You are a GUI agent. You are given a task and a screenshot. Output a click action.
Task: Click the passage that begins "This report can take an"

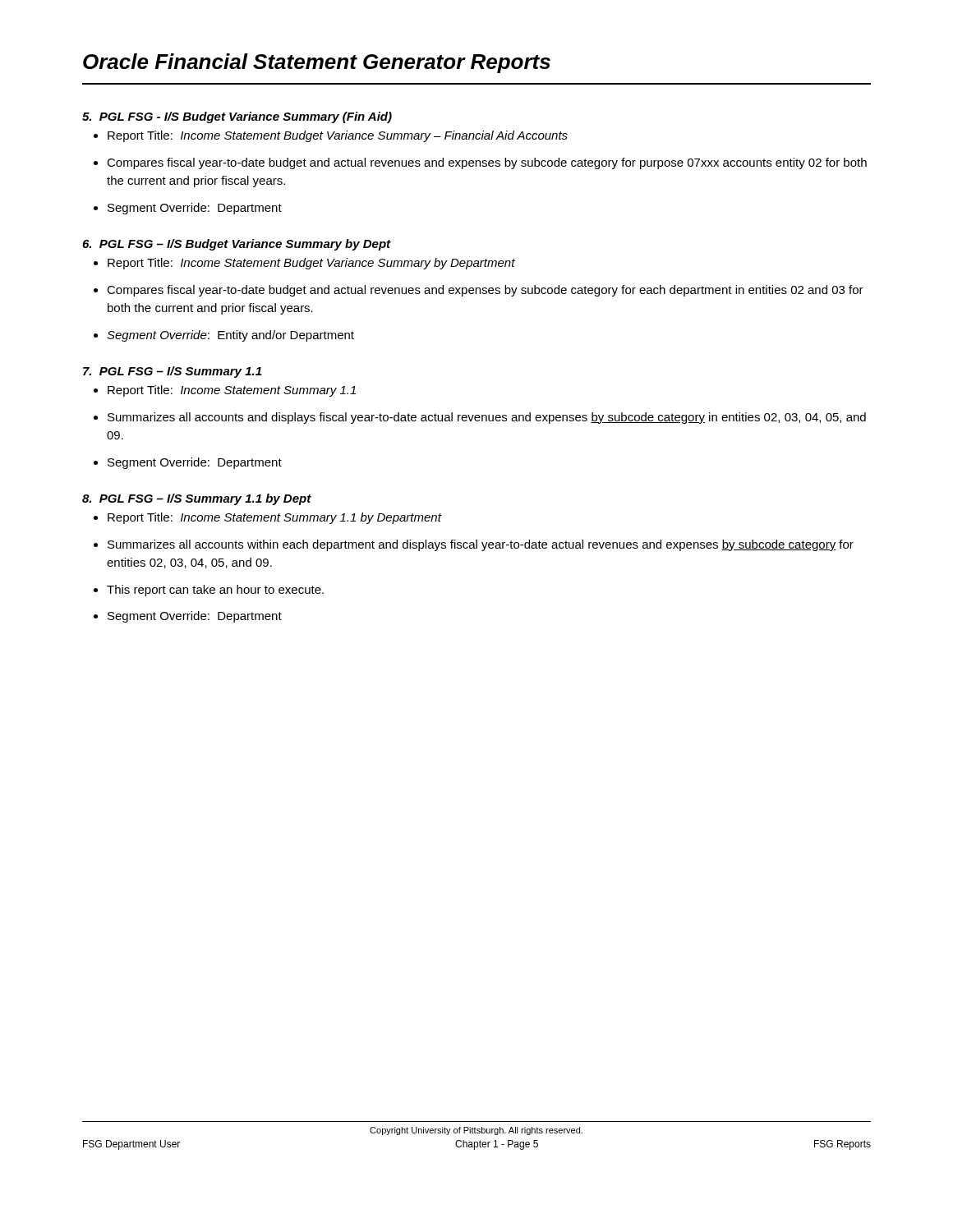click(216, 589)
